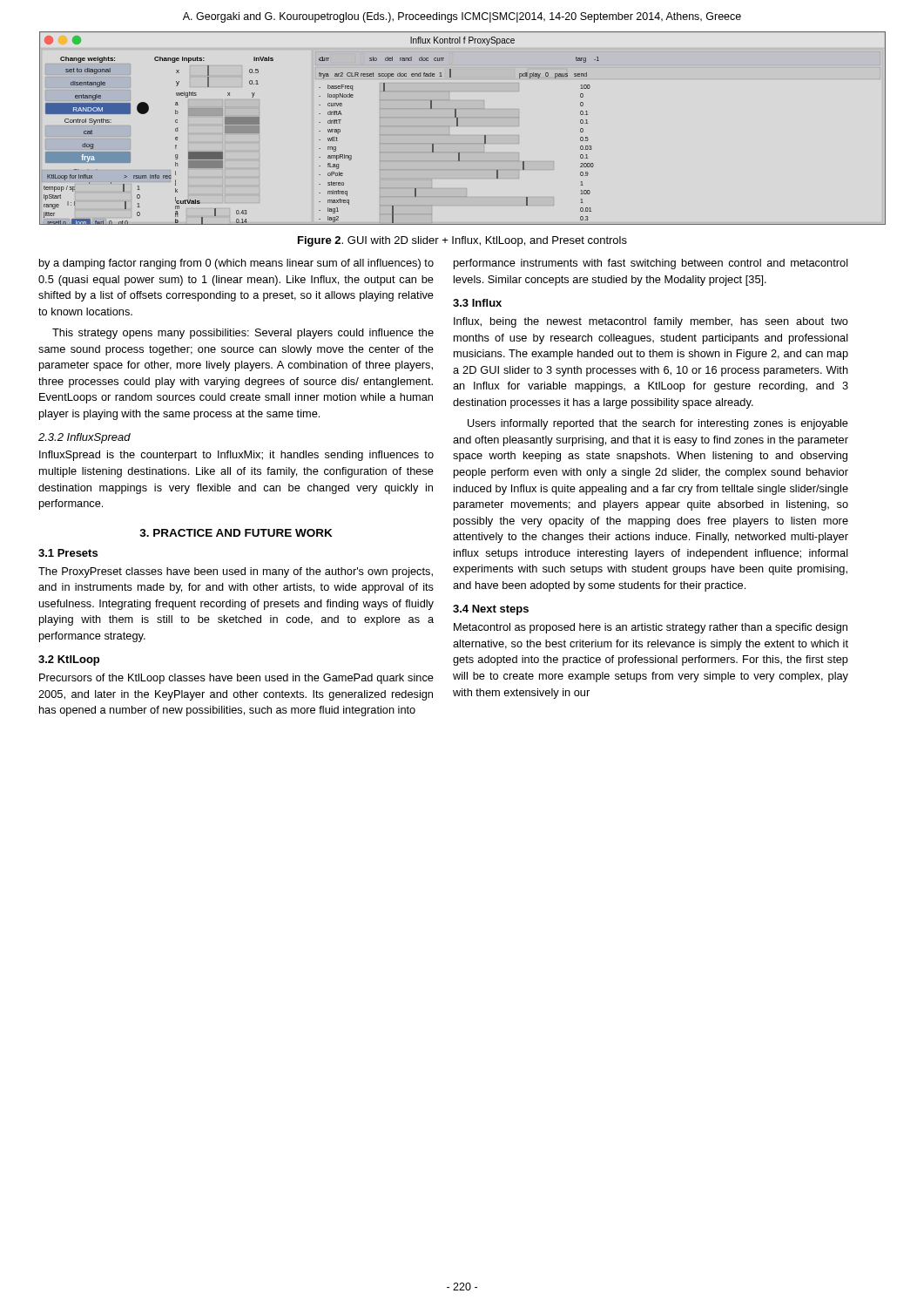Image resolution: width=924 pixels, height=1307 pixels.
Task: Point to the block starting "Users informally reported that the search for"
Action: point(651,504)
